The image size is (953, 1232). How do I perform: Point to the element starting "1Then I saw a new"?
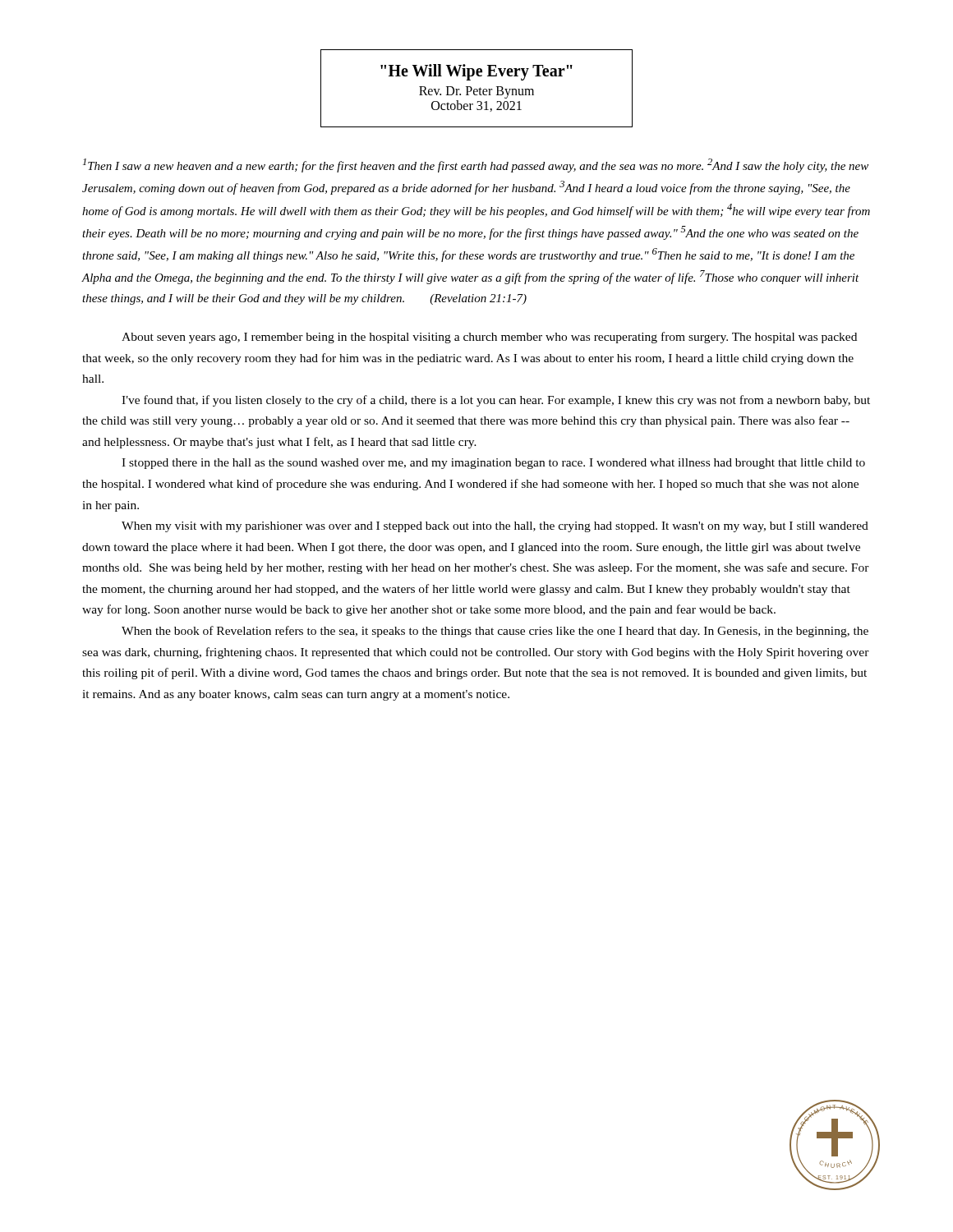tap(476, 230)
